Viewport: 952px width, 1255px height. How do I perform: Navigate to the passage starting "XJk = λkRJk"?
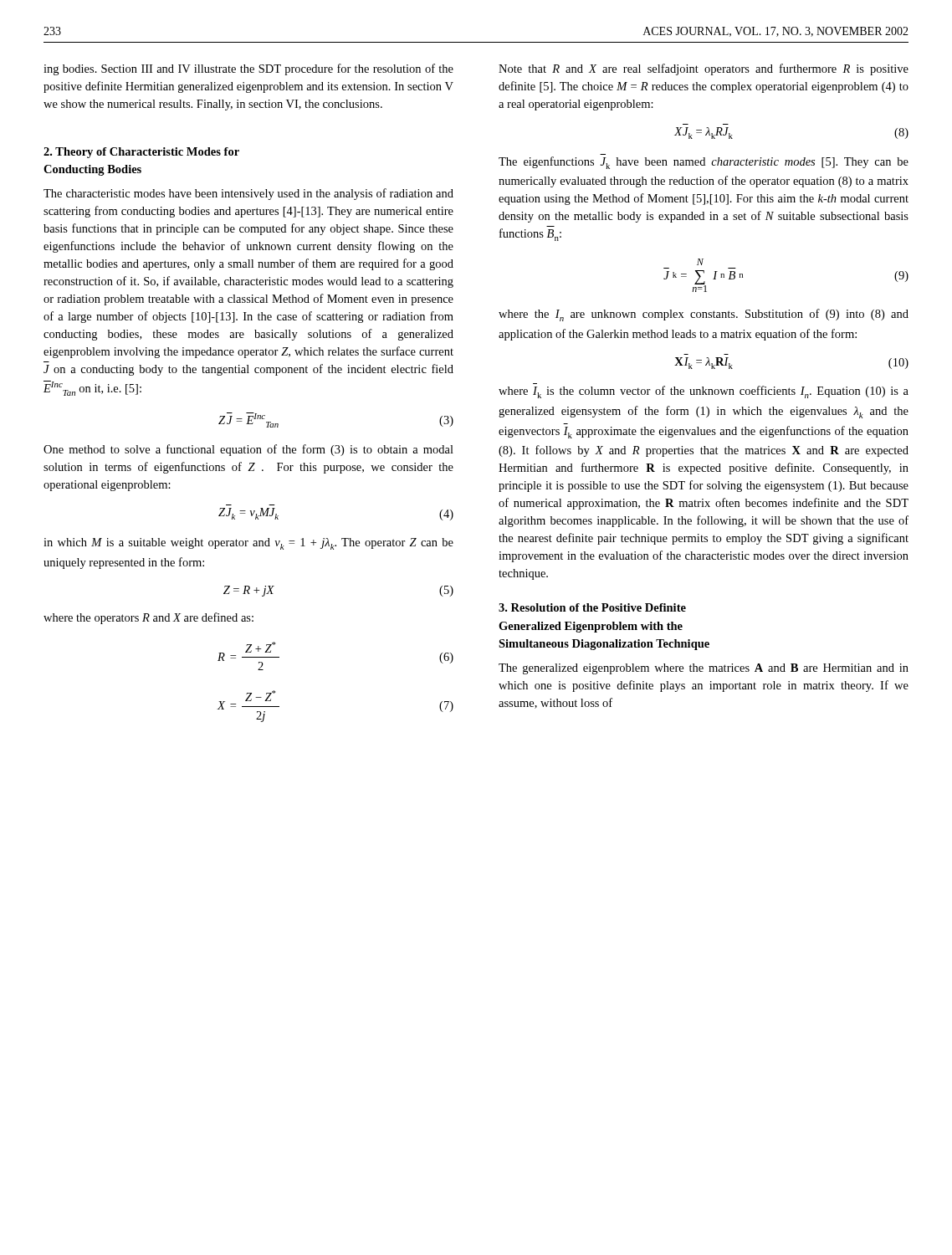coord(707,133)
